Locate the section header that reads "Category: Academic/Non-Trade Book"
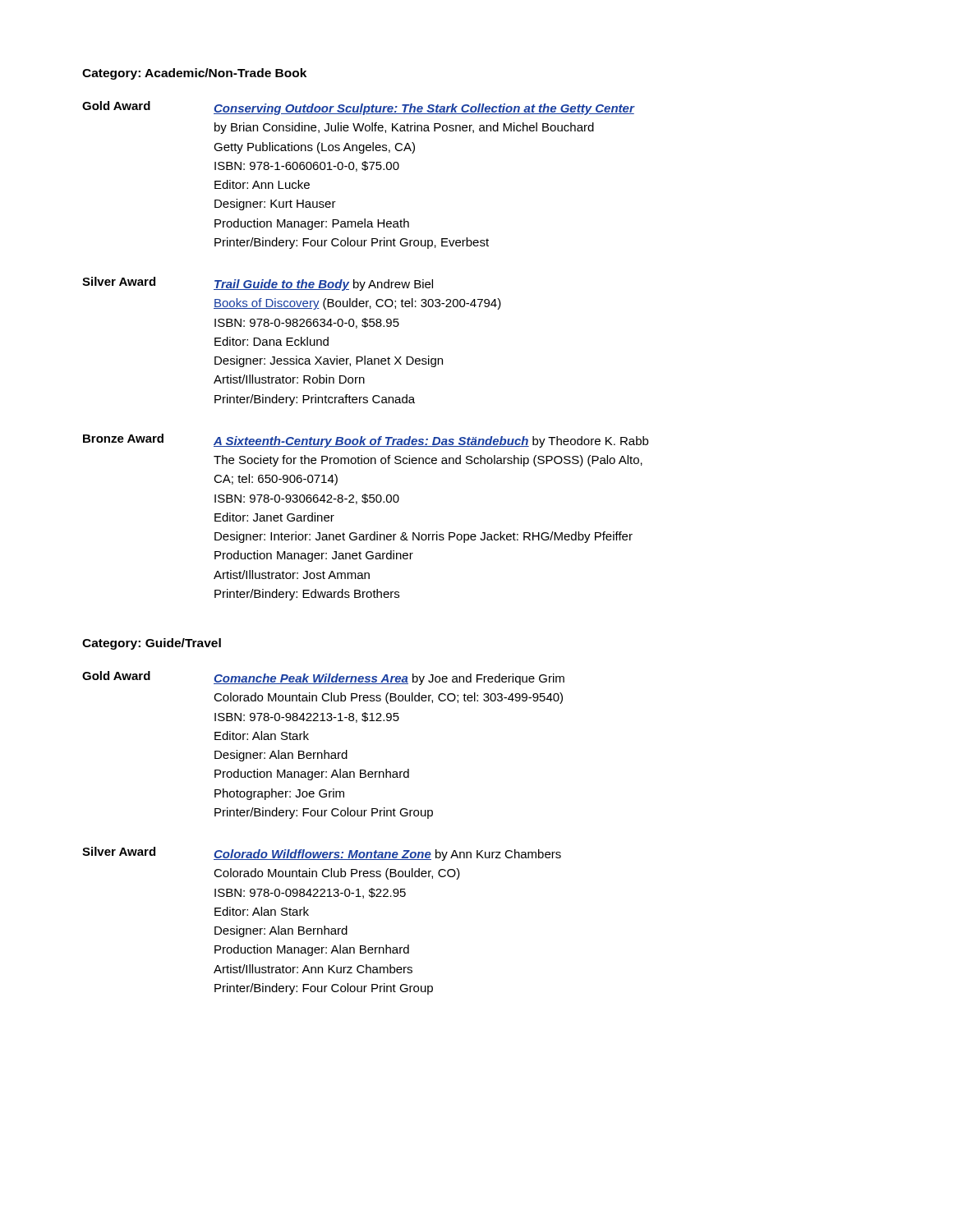 [194, 73]
